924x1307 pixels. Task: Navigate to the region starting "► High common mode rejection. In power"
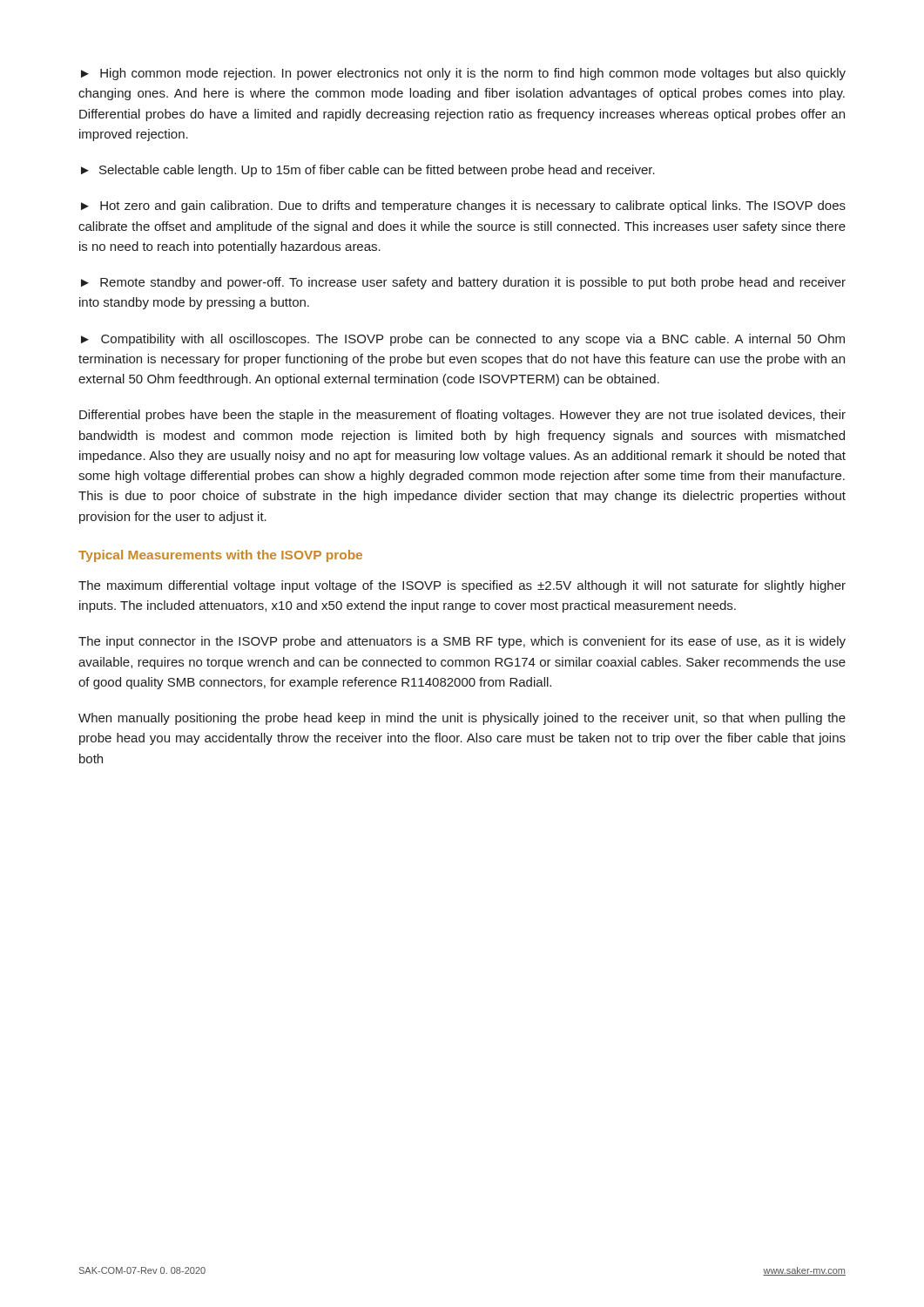462,103
